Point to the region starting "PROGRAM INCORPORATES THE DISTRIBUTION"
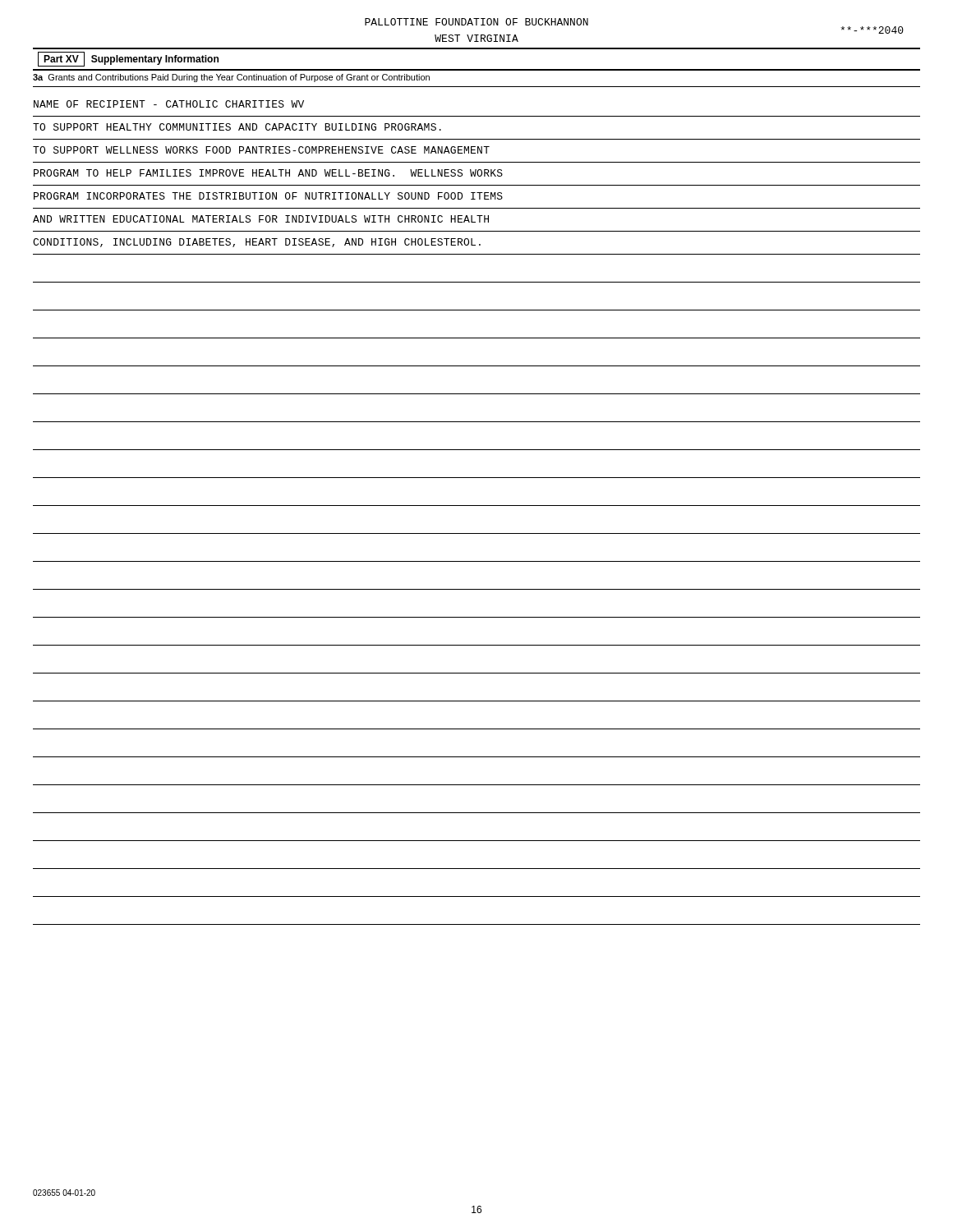953x1232 pixels. 268,197
